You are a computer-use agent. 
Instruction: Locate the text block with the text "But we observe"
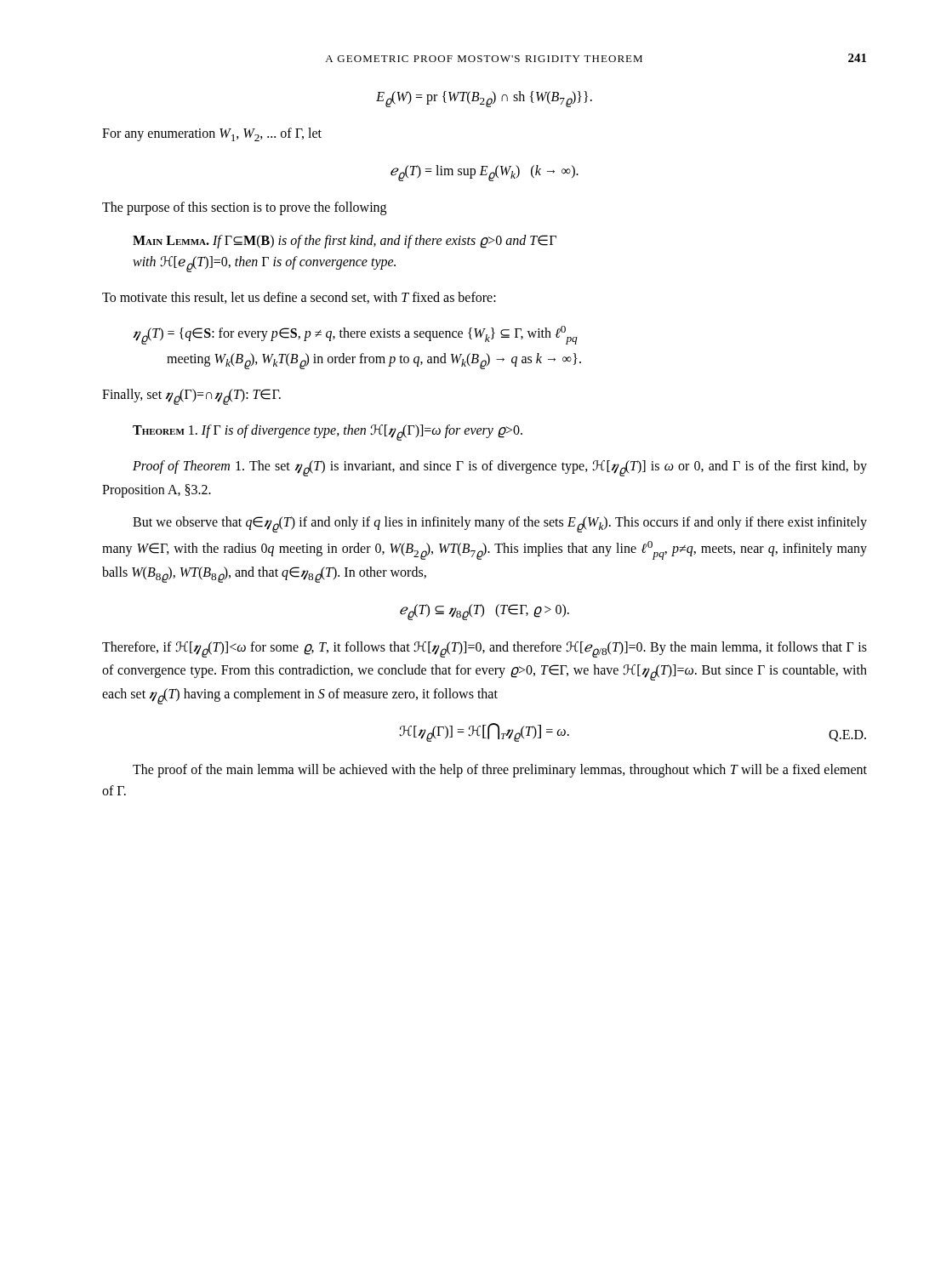pos(484,549)
